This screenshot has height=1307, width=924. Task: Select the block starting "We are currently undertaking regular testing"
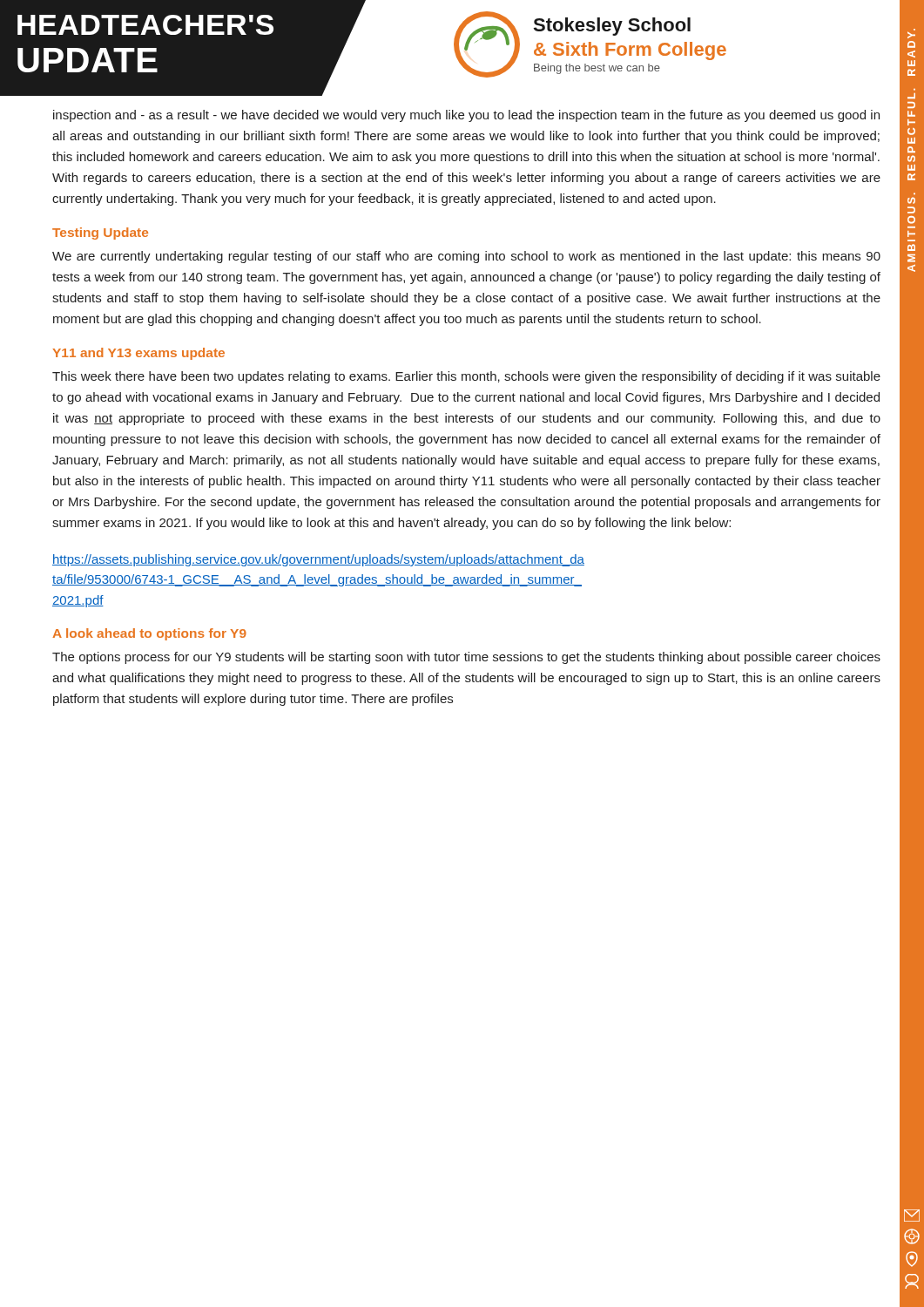[x=466, y=287]
